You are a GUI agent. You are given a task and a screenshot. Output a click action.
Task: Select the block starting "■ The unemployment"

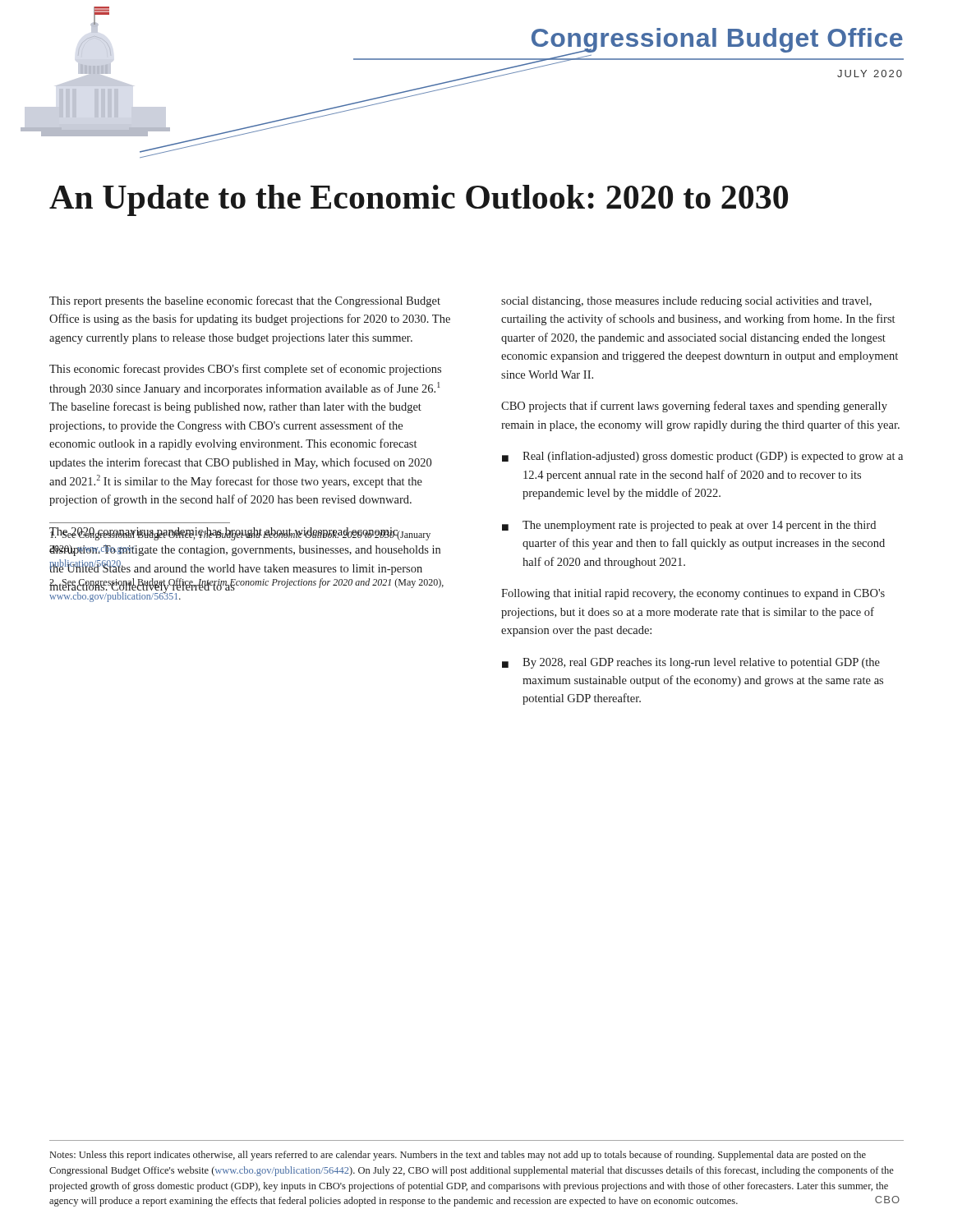[x=702, y=543]
